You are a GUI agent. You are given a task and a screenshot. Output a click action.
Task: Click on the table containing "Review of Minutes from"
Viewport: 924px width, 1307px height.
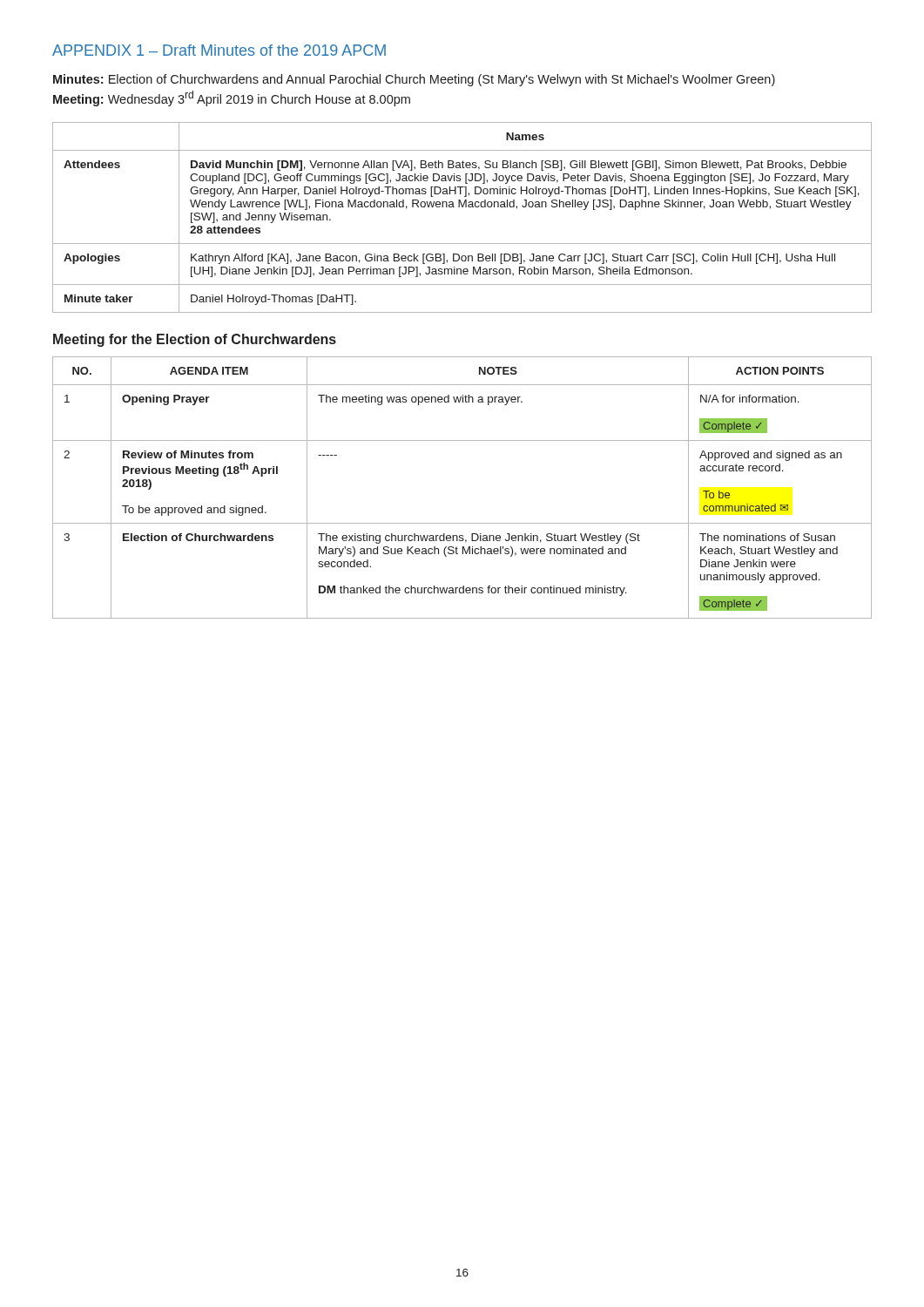(x=462, y=488)
